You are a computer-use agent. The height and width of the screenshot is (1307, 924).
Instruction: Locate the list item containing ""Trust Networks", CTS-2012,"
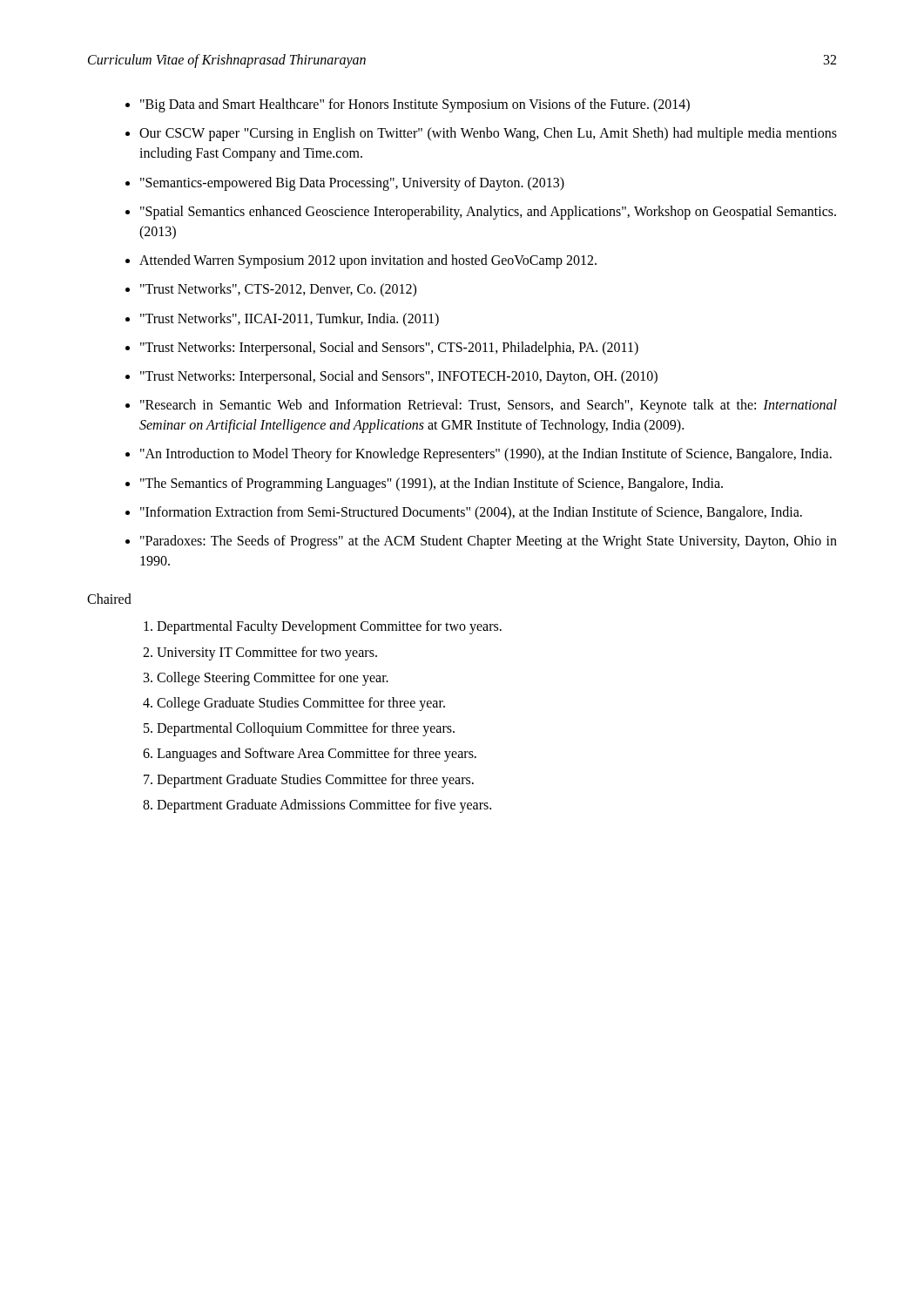(278, 289)
